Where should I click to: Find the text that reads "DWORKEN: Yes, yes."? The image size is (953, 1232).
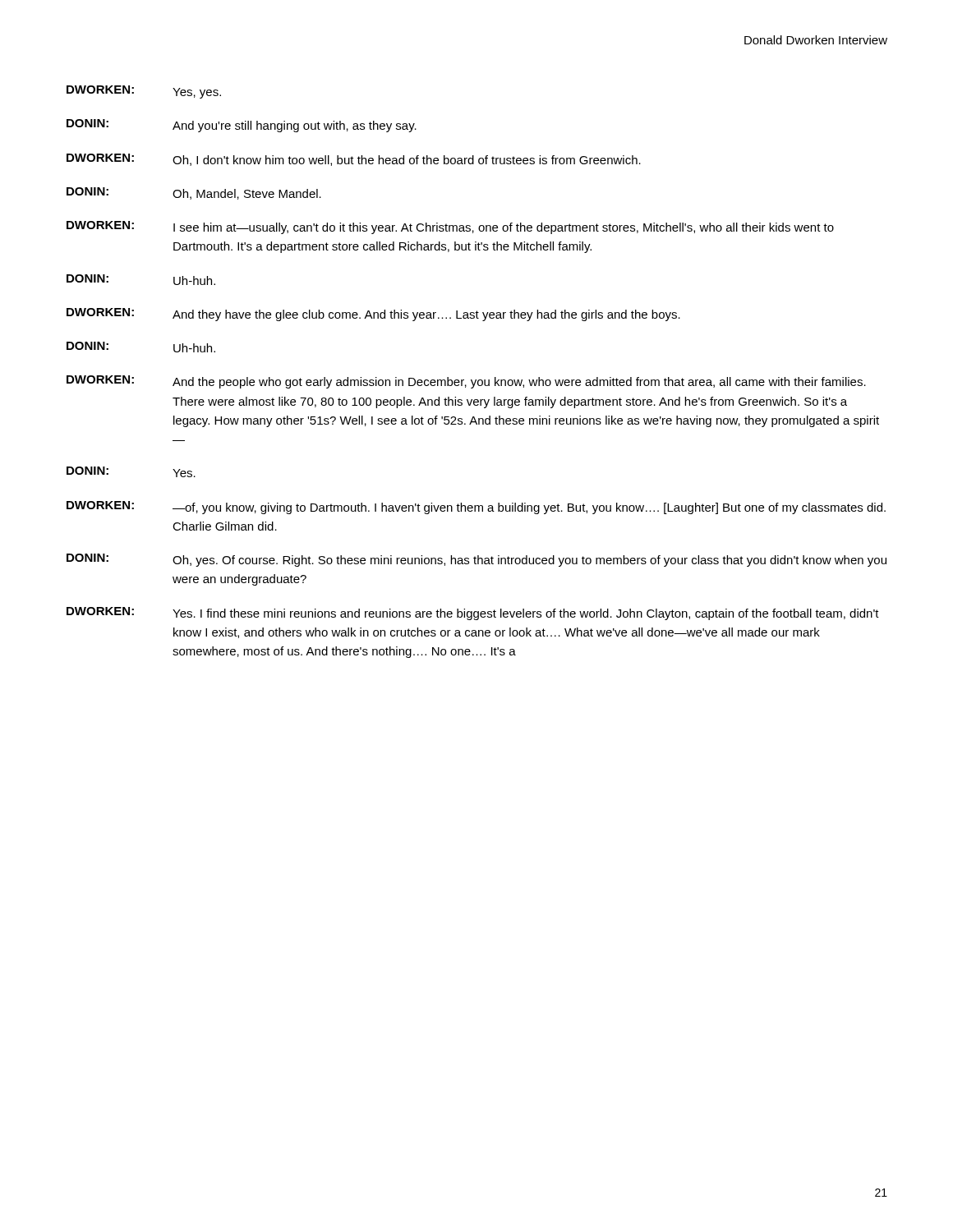[101, 91]
